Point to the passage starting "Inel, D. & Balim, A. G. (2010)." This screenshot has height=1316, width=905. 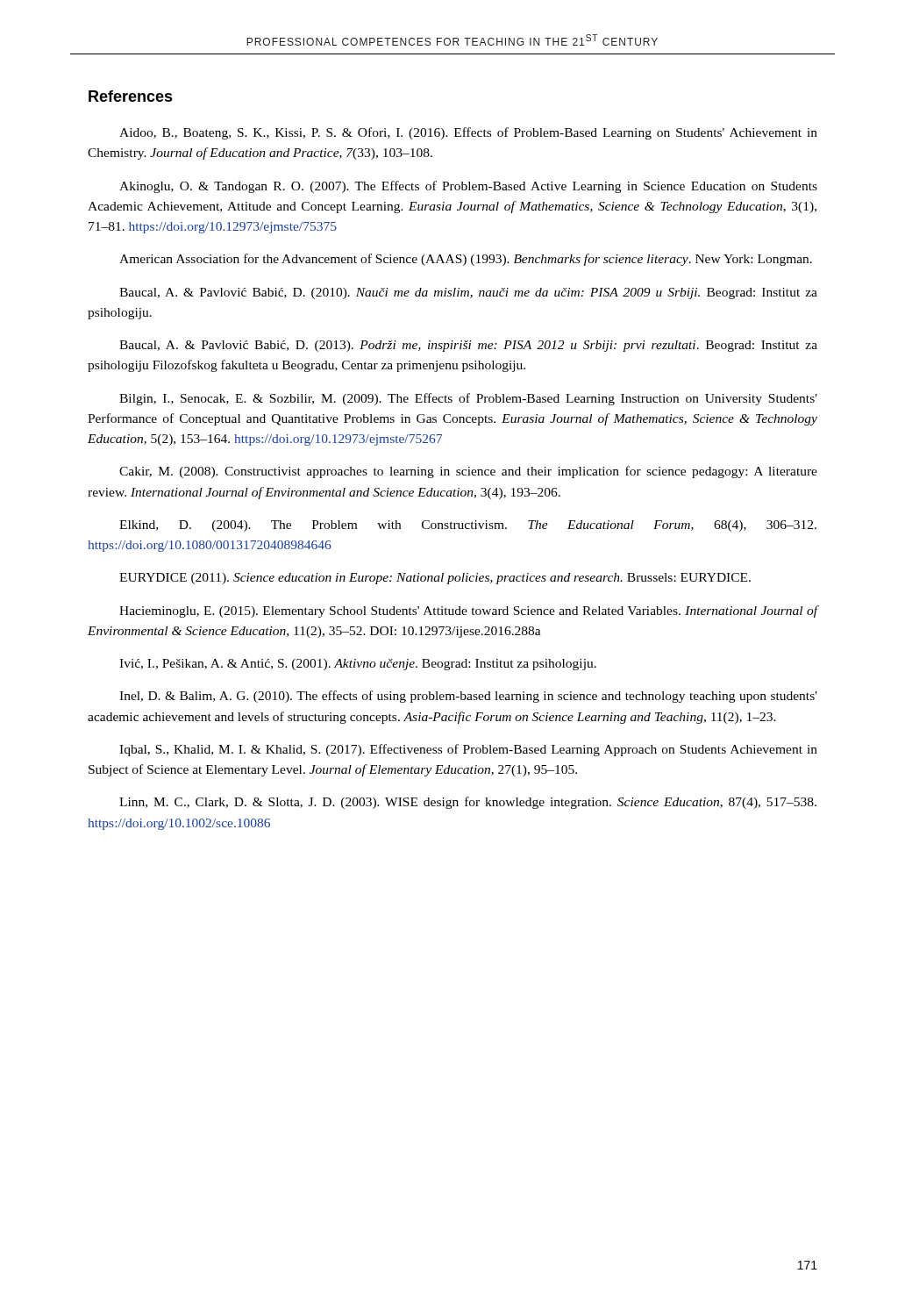[452, 706]
